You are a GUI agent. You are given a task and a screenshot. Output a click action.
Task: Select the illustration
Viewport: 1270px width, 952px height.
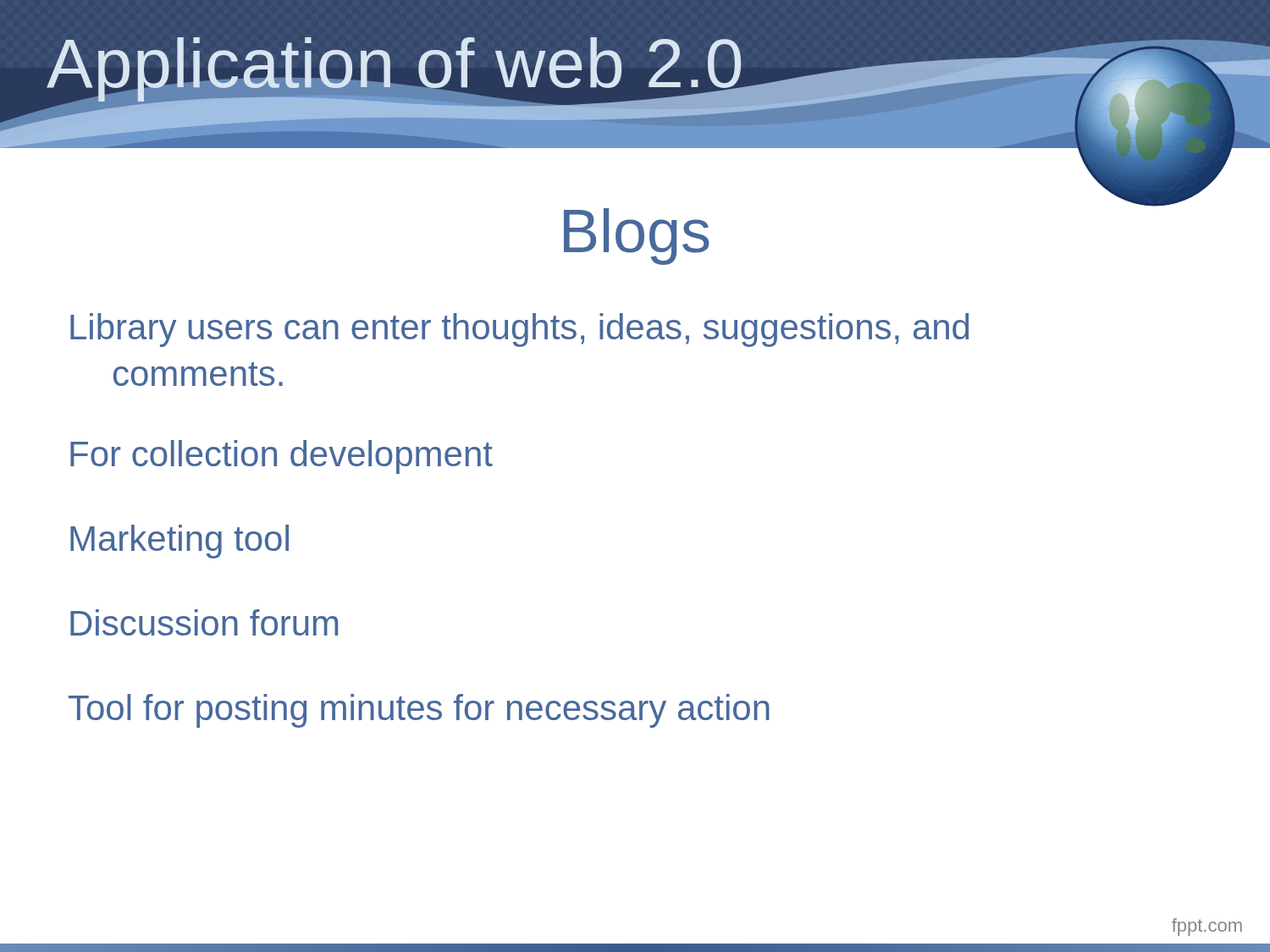pyautogui.click(x=1155, y=129)
